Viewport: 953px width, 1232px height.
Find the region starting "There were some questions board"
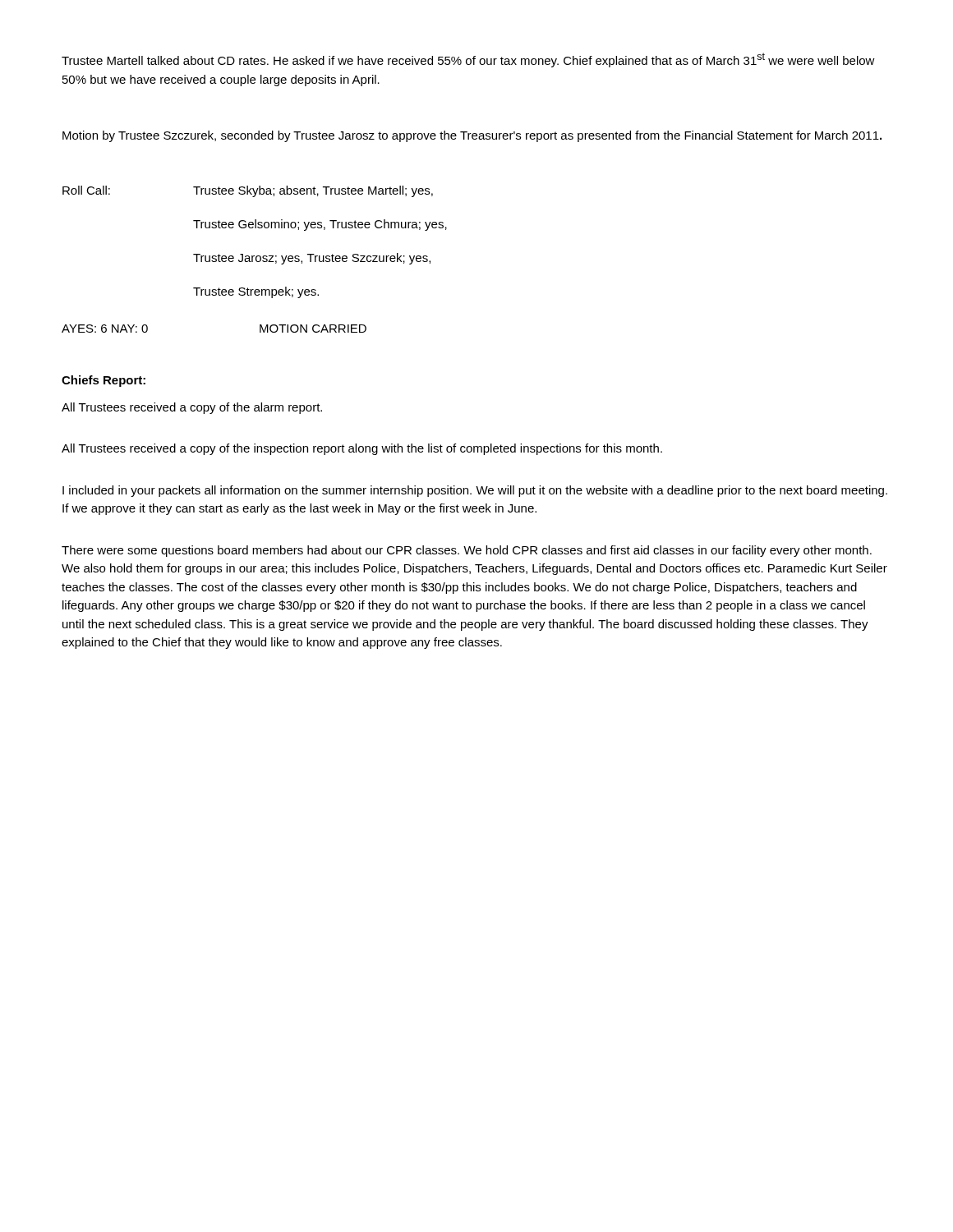coord(474,596)
